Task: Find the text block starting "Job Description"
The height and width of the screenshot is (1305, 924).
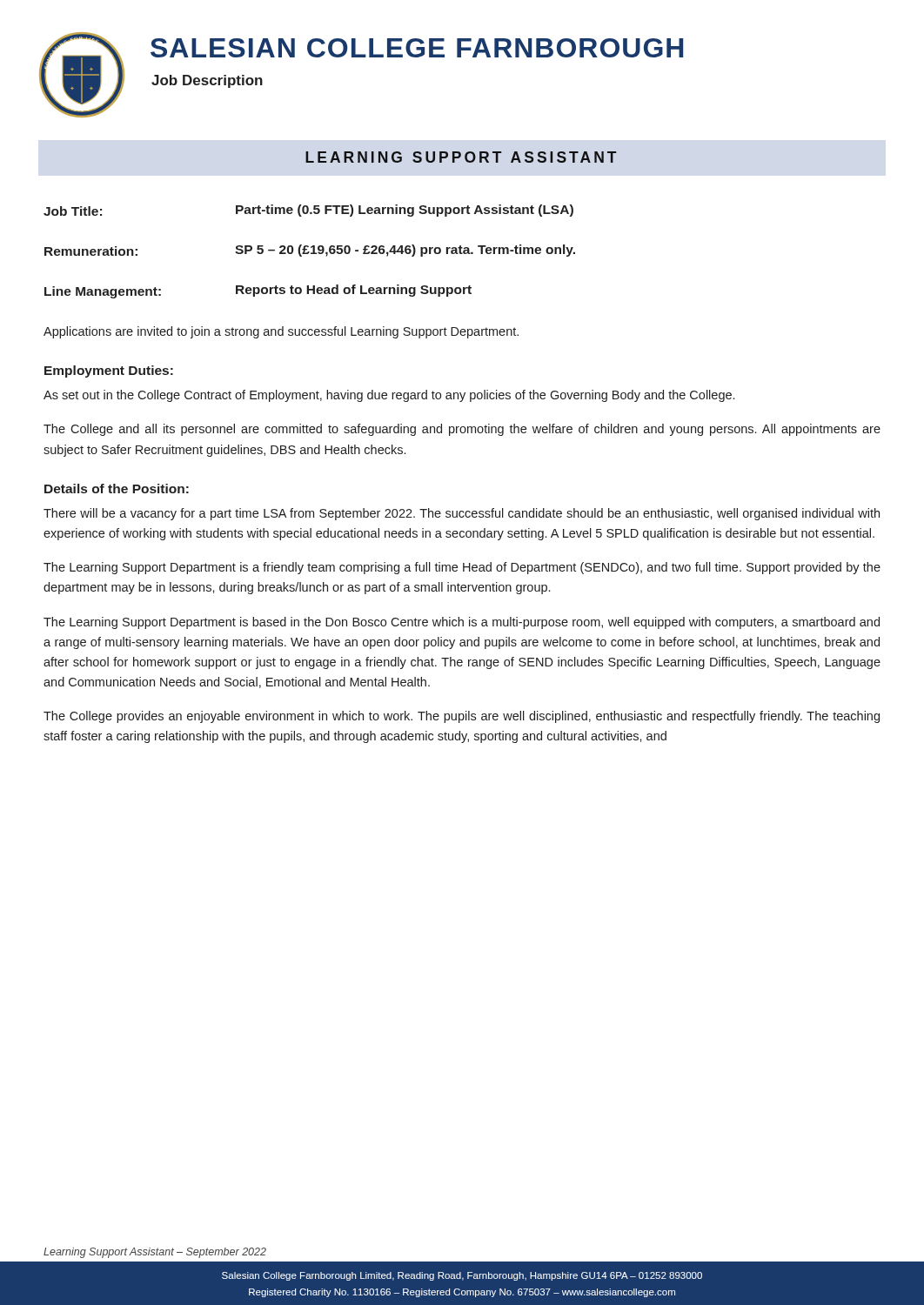Action: tap(207, 81)
